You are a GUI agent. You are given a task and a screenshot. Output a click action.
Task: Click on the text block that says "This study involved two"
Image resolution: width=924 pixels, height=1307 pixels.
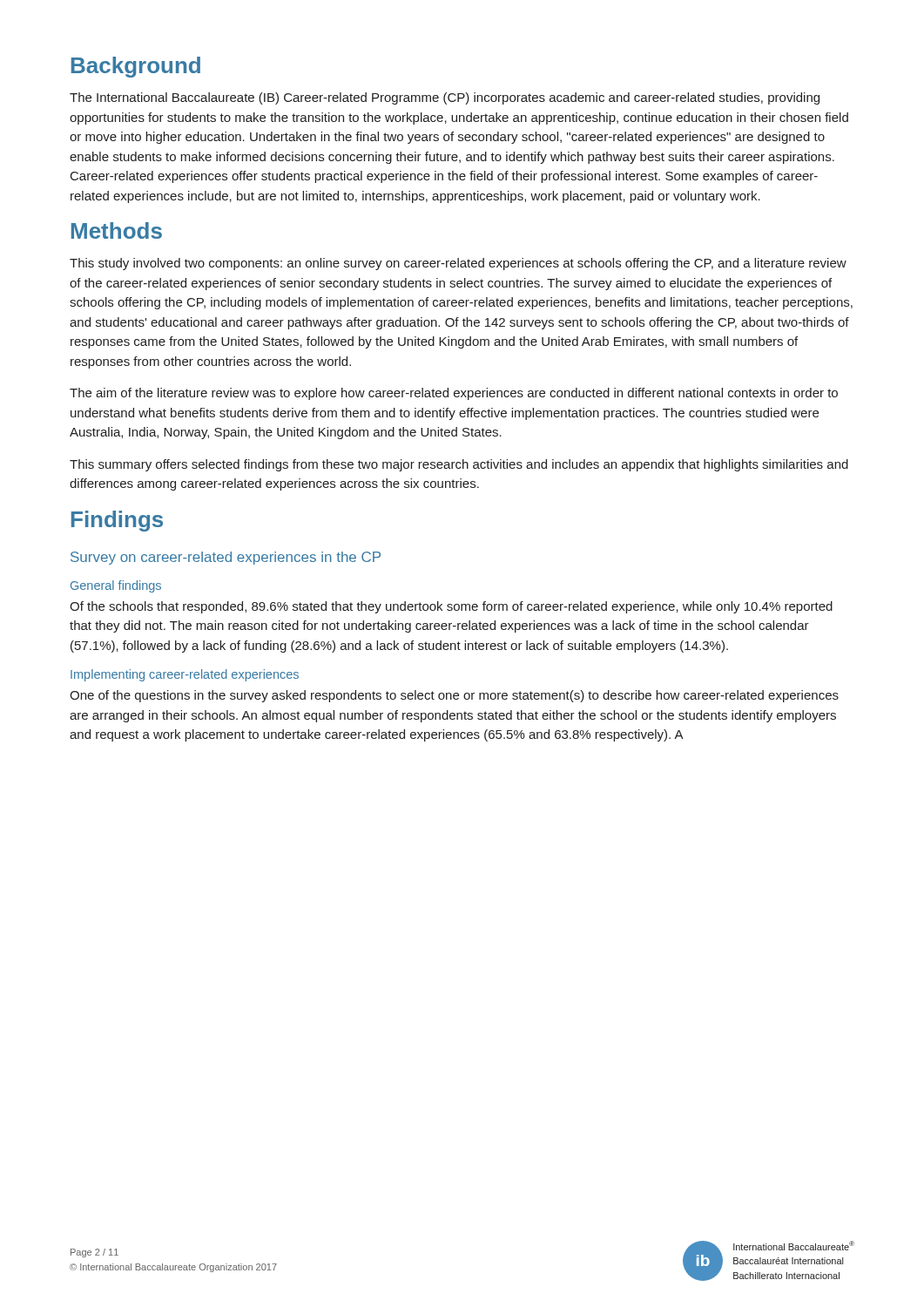pos(462,312)
